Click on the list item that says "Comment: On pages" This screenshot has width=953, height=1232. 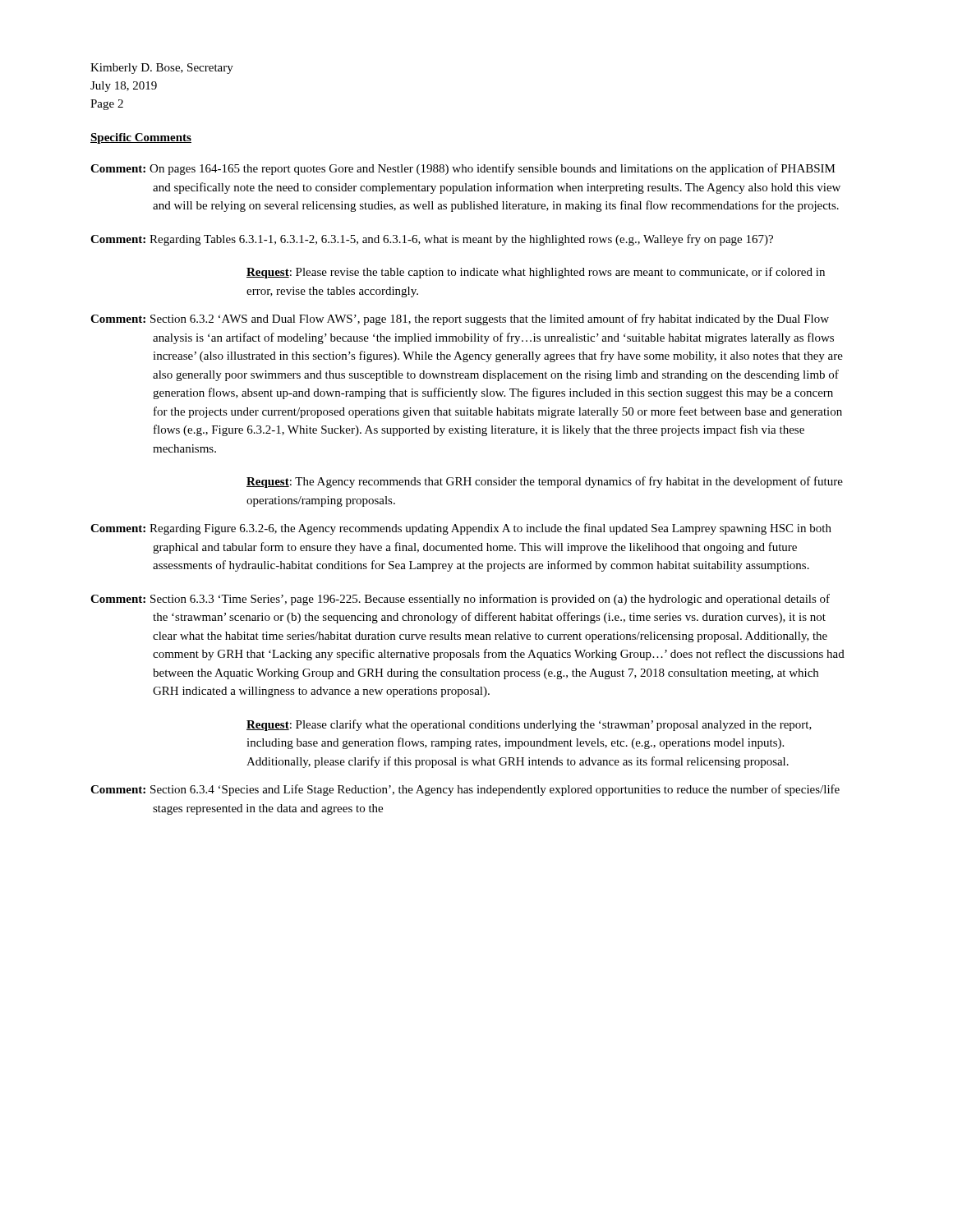468,187
